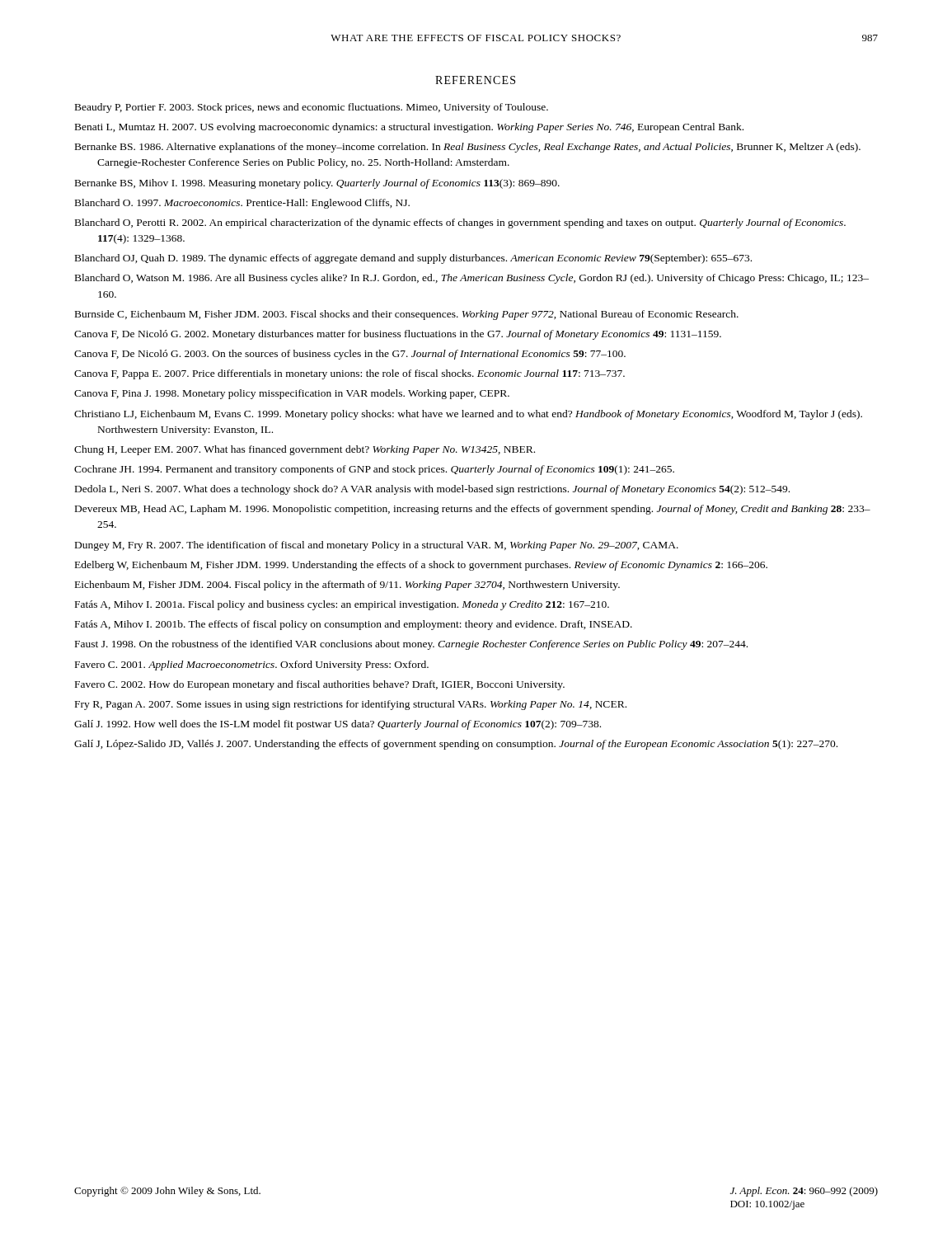Find the passage starting "Dungey M, Fry R. 2007. The identification"
The width and height of the screenshot is (952, 1237).
(376, 544)
